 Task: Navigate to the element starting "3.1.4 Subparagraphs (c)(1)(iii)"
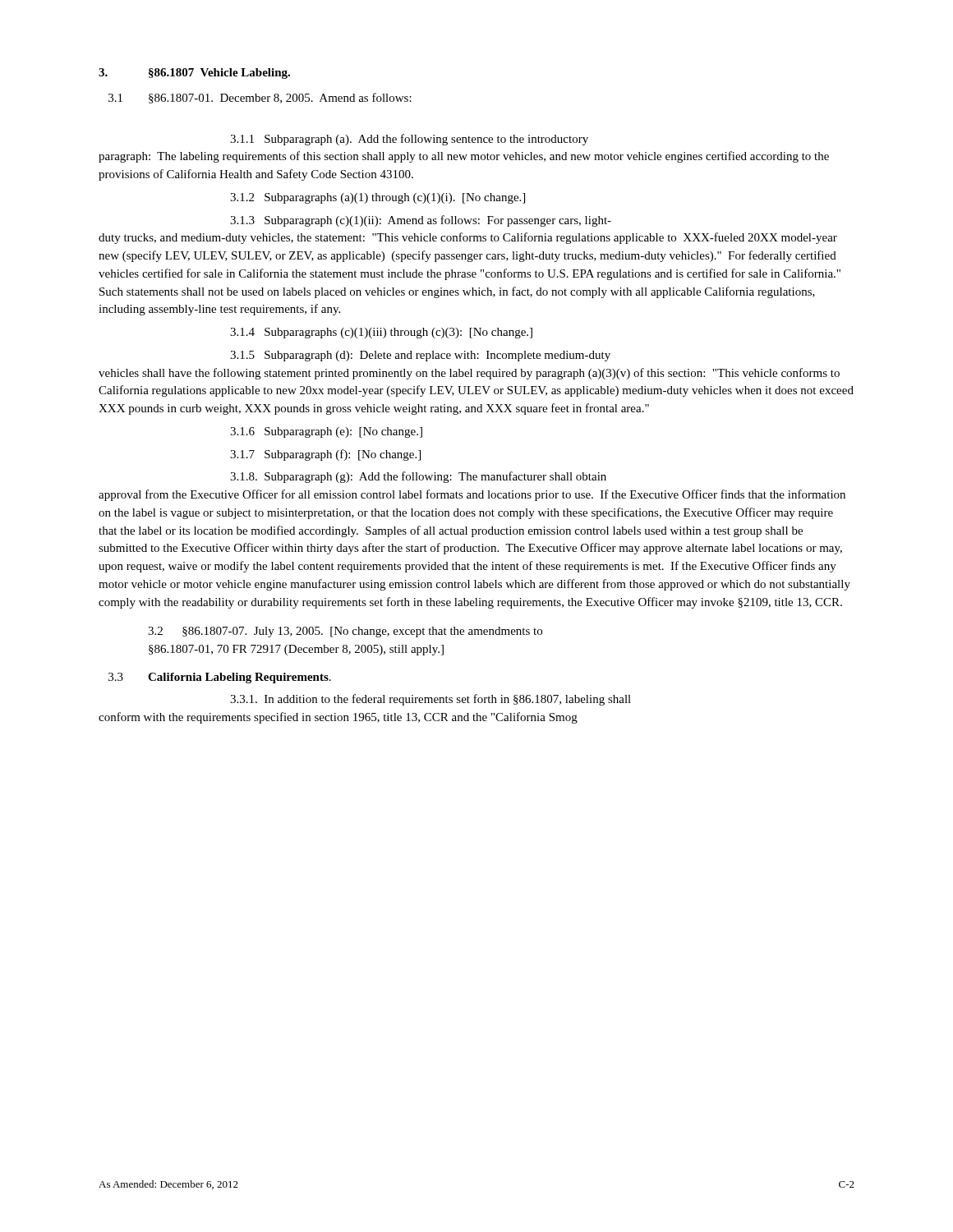tap(382, 332)
